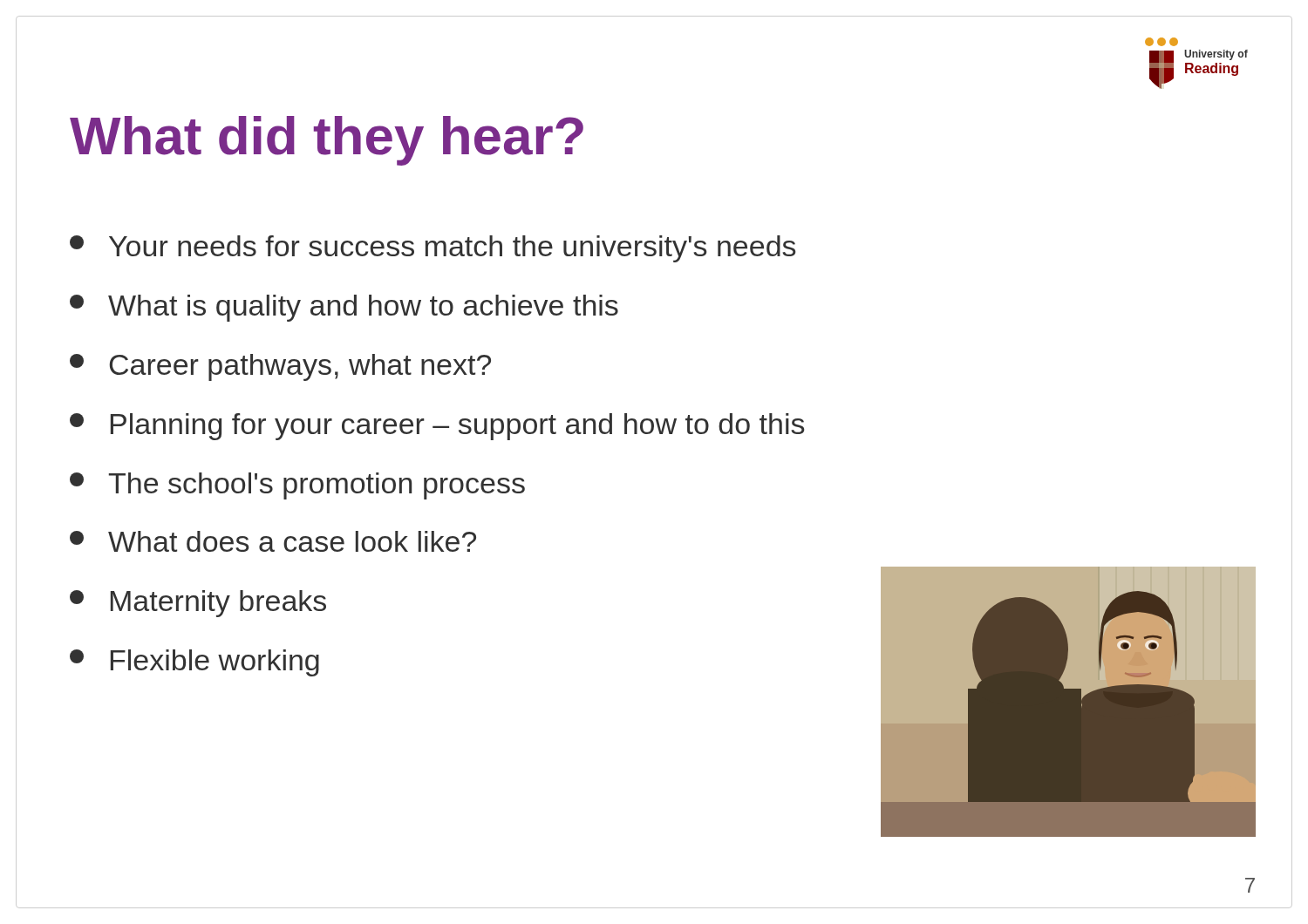Image resolution: width=1308 pixels, height=924 pixels.
Task: Find "Flexible working" on this page
Action: [x=195, y=661]
